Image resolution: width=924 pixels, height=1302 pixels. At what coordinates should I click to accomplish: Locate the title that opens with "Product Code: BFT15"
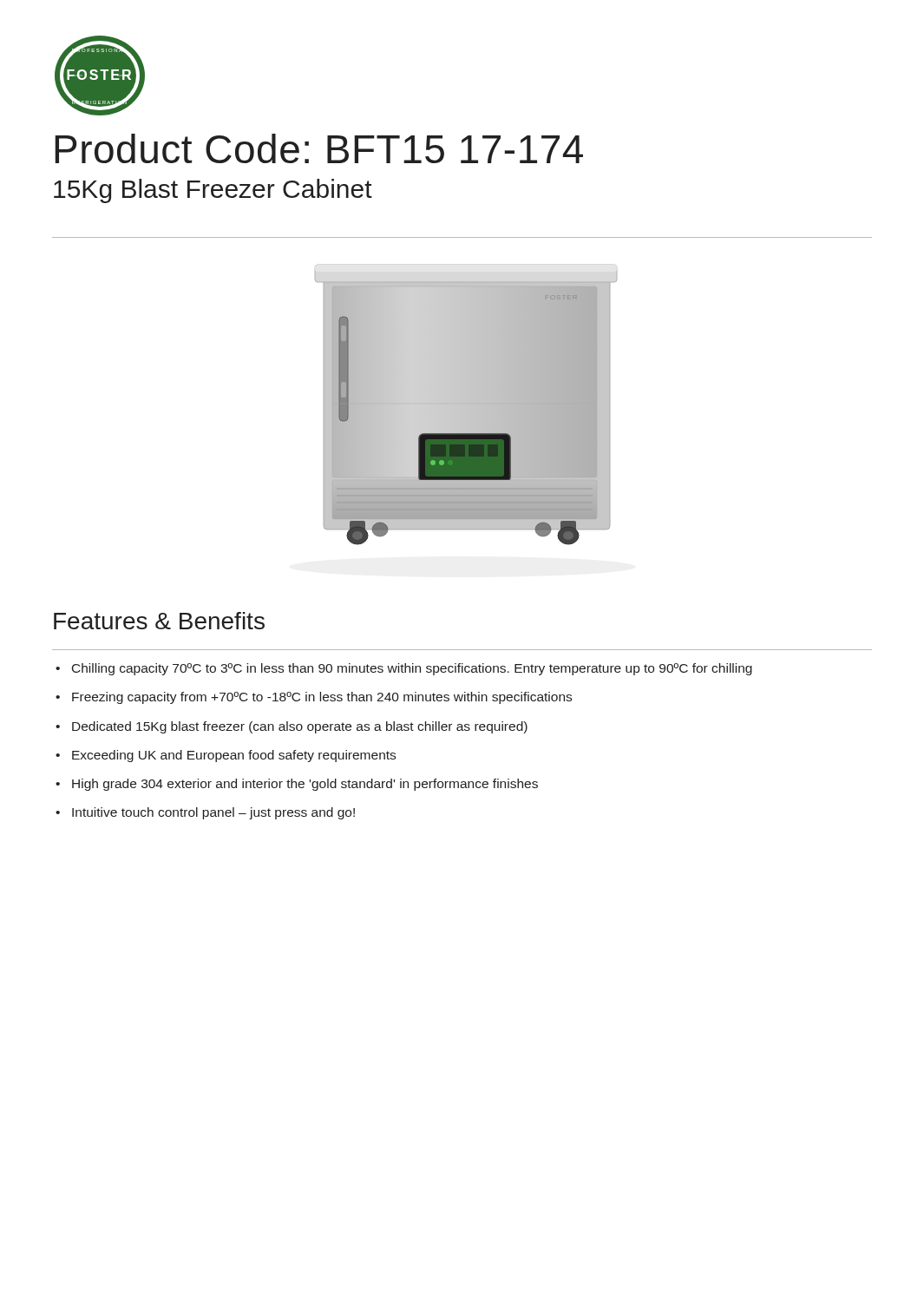(x=462, y=165)
